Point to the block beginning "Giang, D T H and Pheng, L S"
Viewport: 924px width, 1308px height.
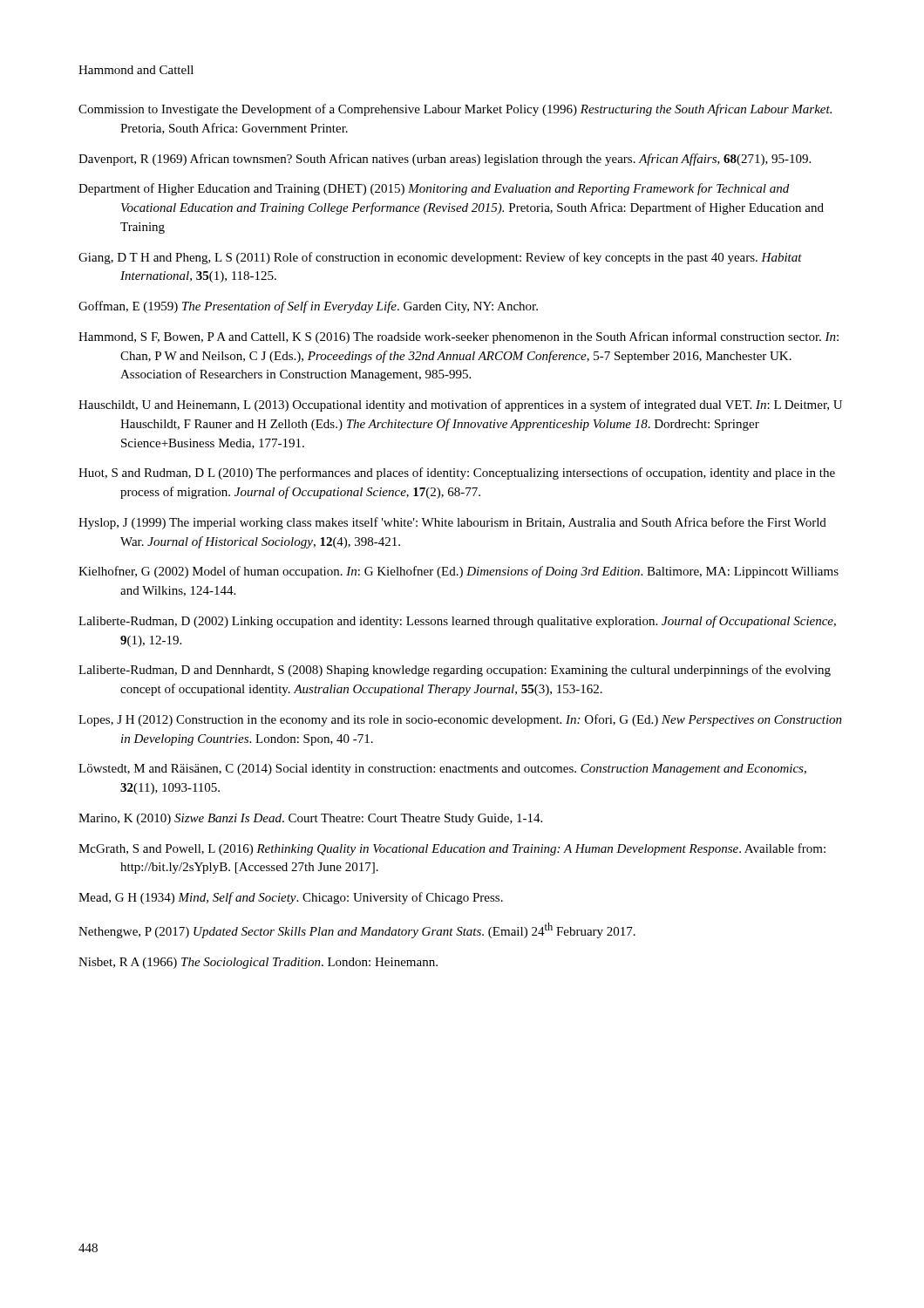[440, 266]
